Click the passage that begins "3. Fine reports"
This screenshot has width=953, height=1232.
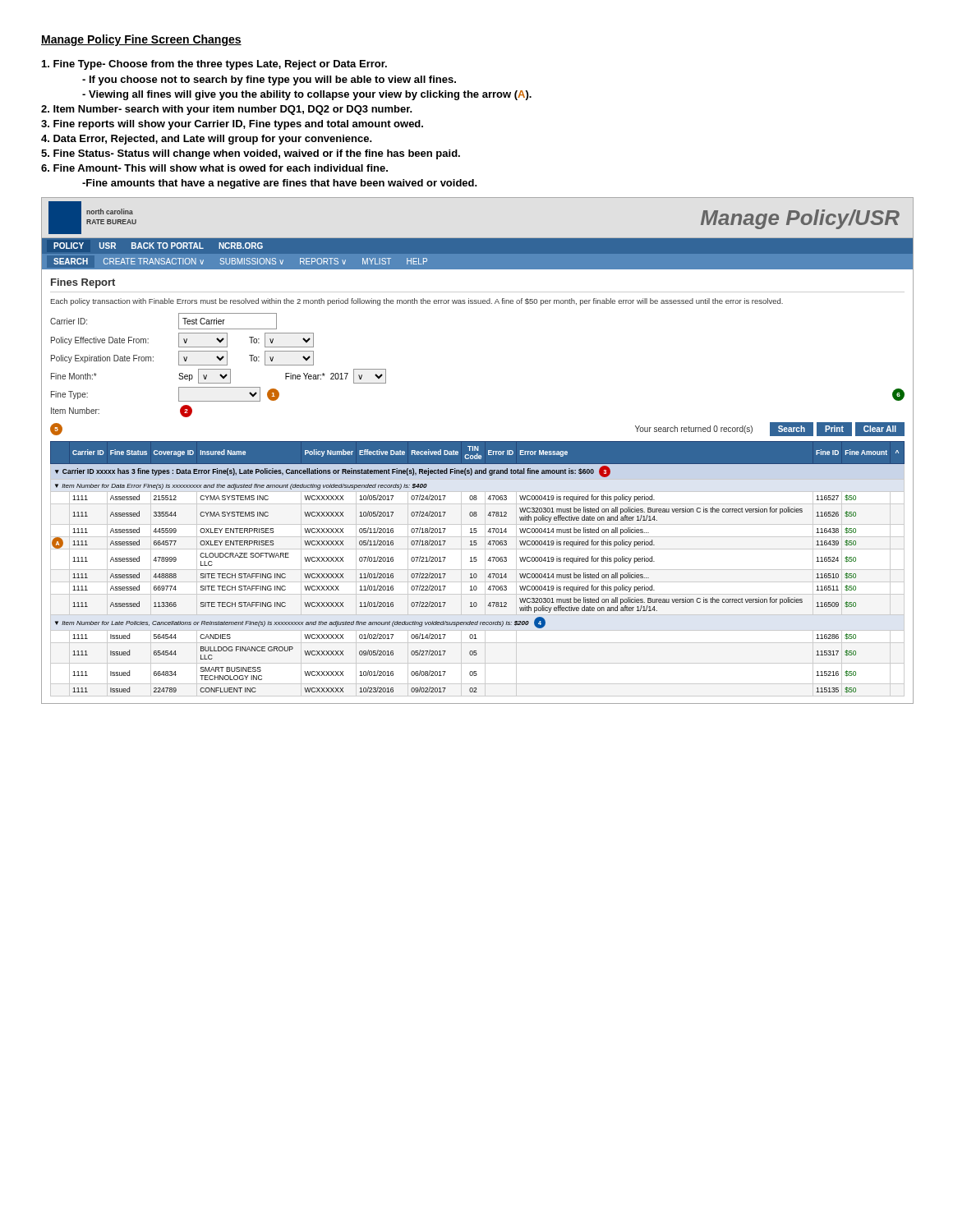click(232, 124)
